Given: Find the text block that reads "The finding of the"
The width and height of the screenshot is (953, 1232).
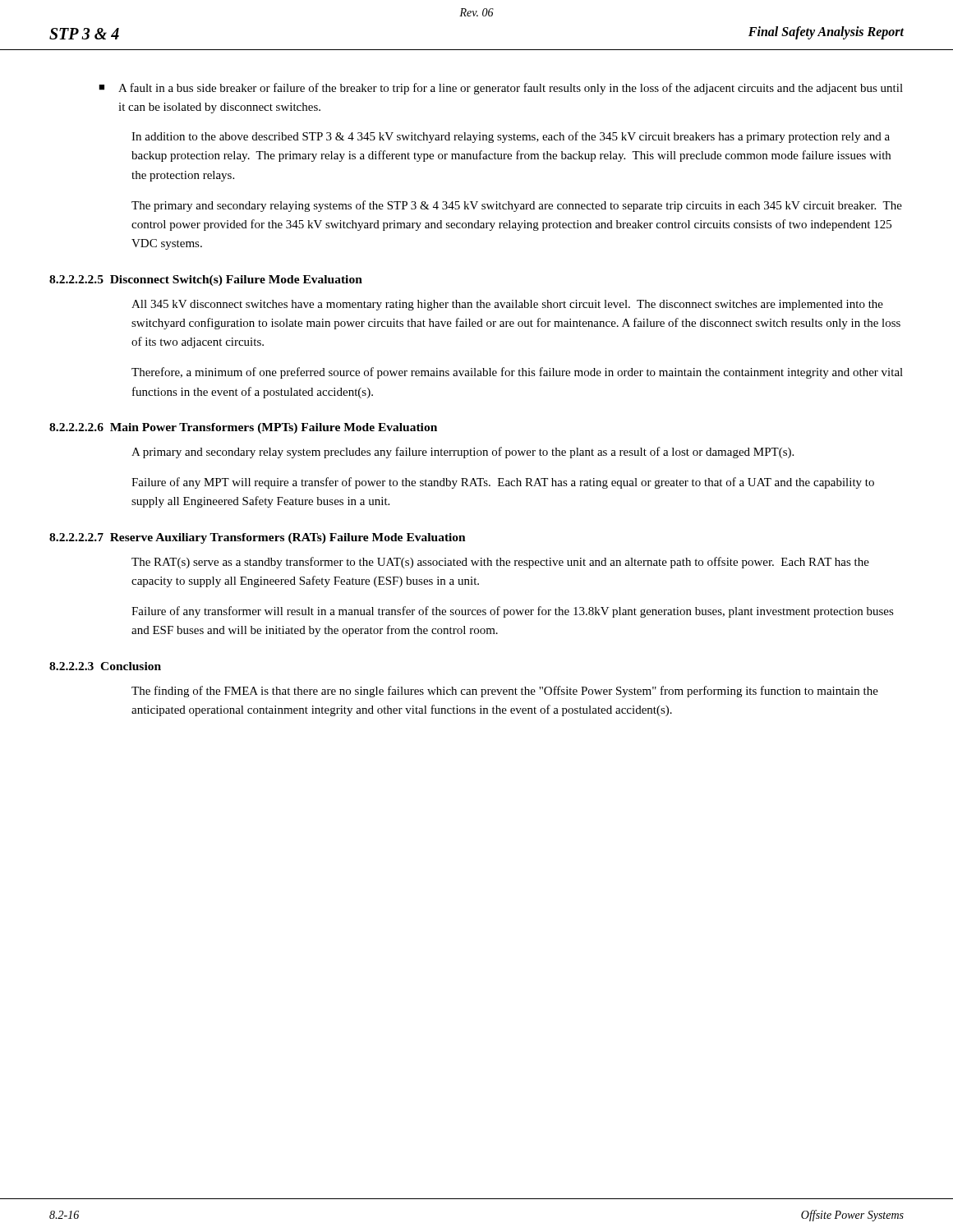Looking at the screenshot, I should (505, 700).
